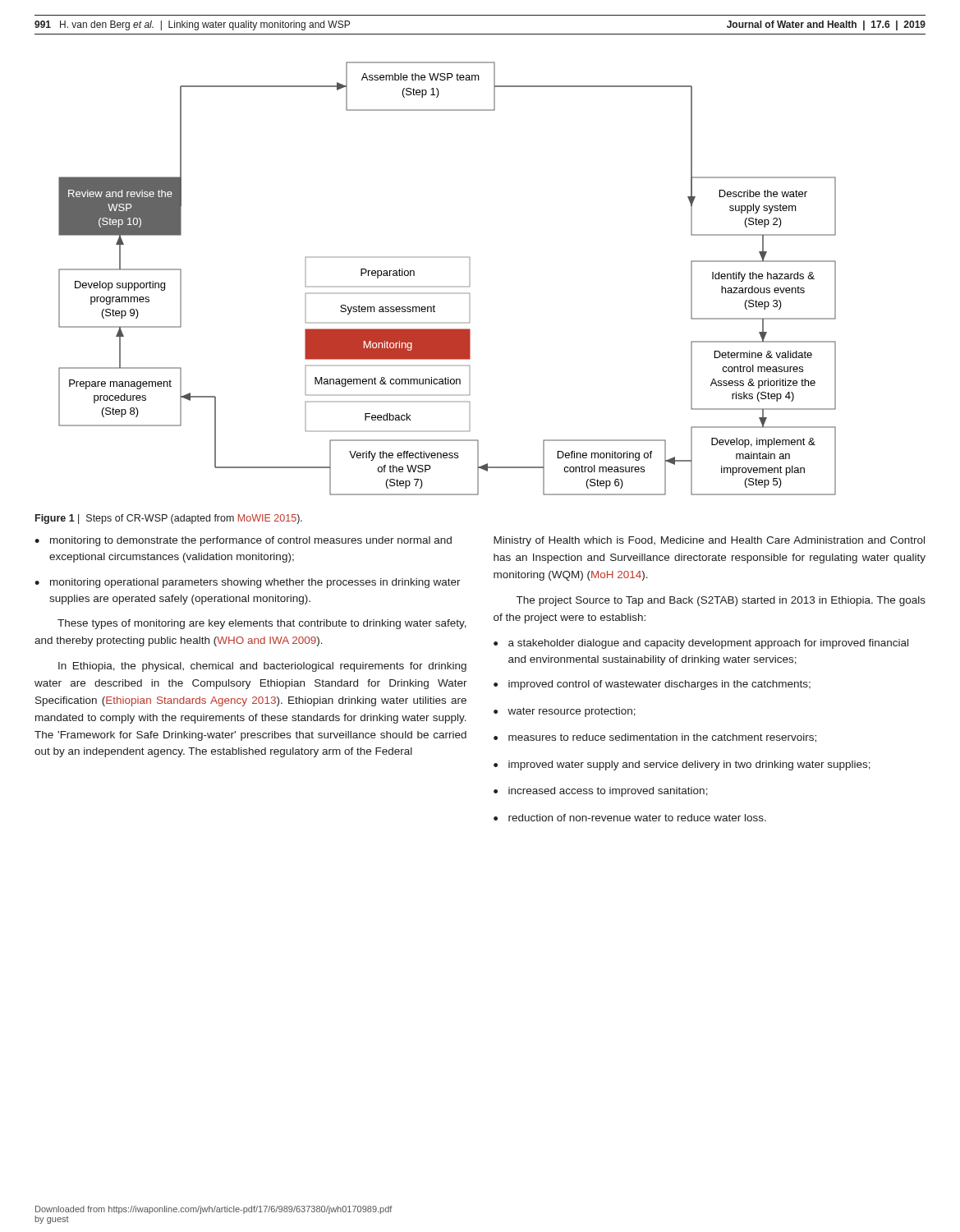Locate the block of text that opens with "• monitoring to demonstrate the performance of"
This screenshot has height=1232, width=960.
(x=251, y=549)
